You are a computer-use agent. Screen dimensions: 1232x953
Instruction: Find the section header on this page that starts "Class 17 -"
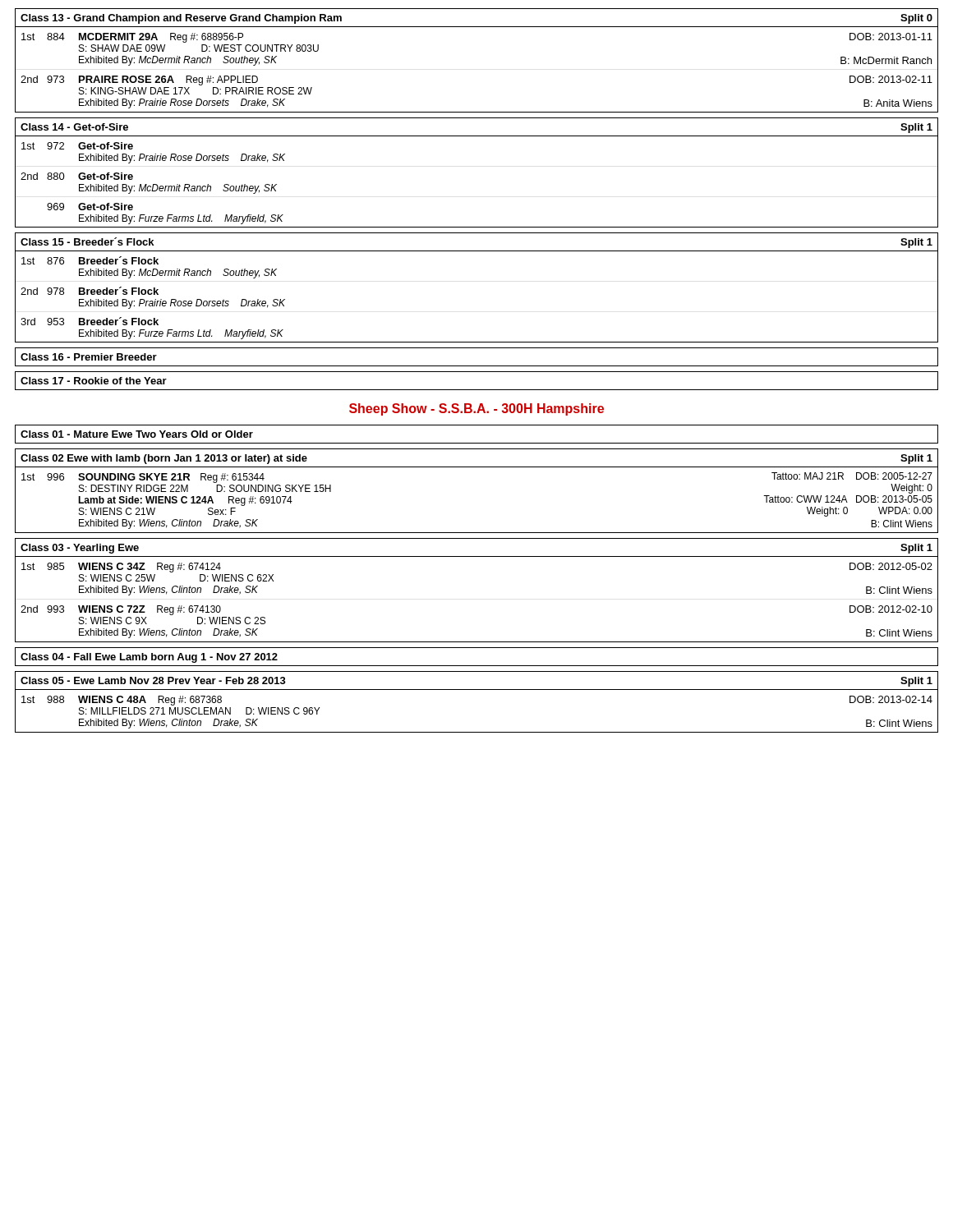(93, 381)
